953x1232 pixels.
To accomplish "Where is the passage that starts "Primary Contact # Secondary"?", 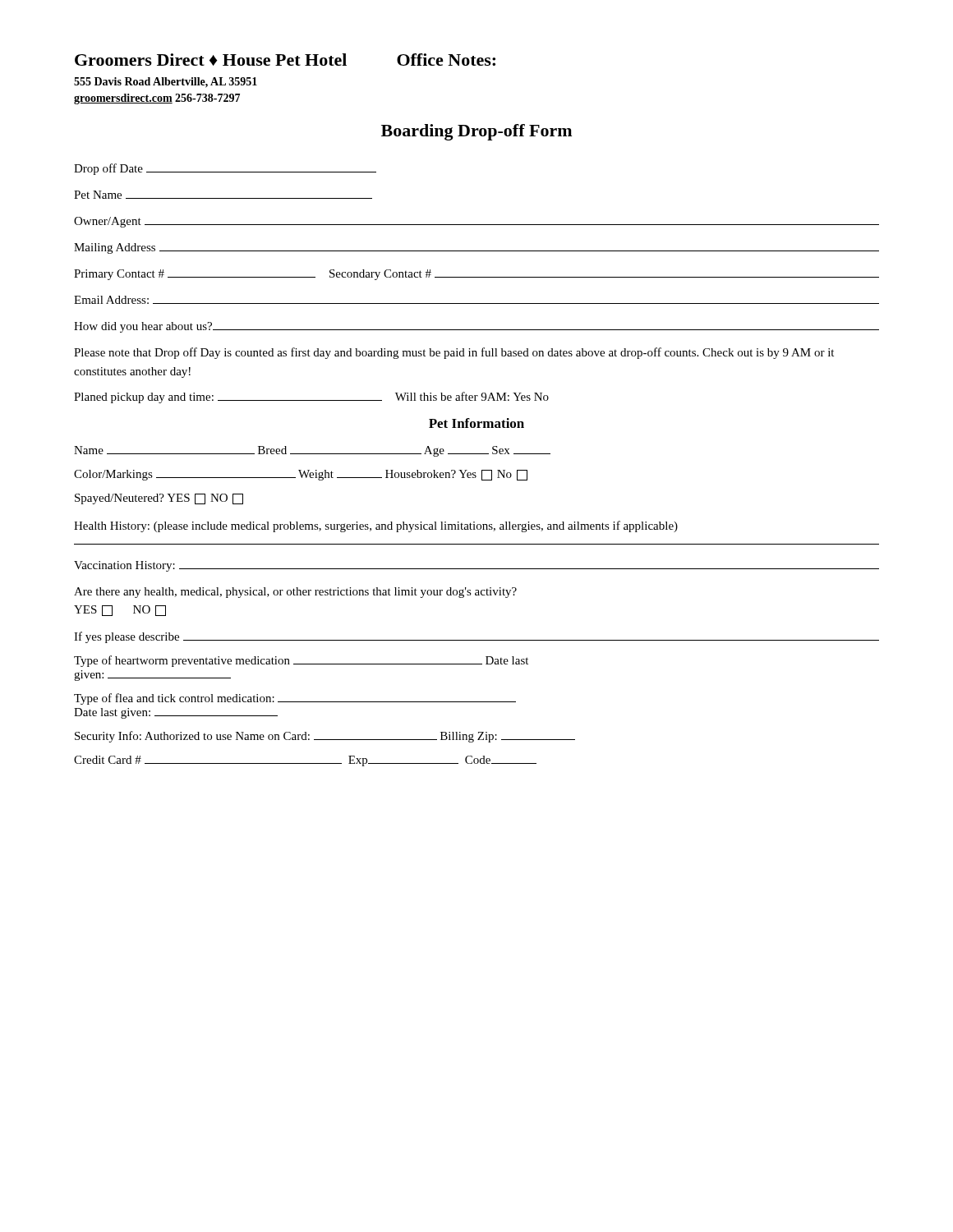I will [476, 273].
